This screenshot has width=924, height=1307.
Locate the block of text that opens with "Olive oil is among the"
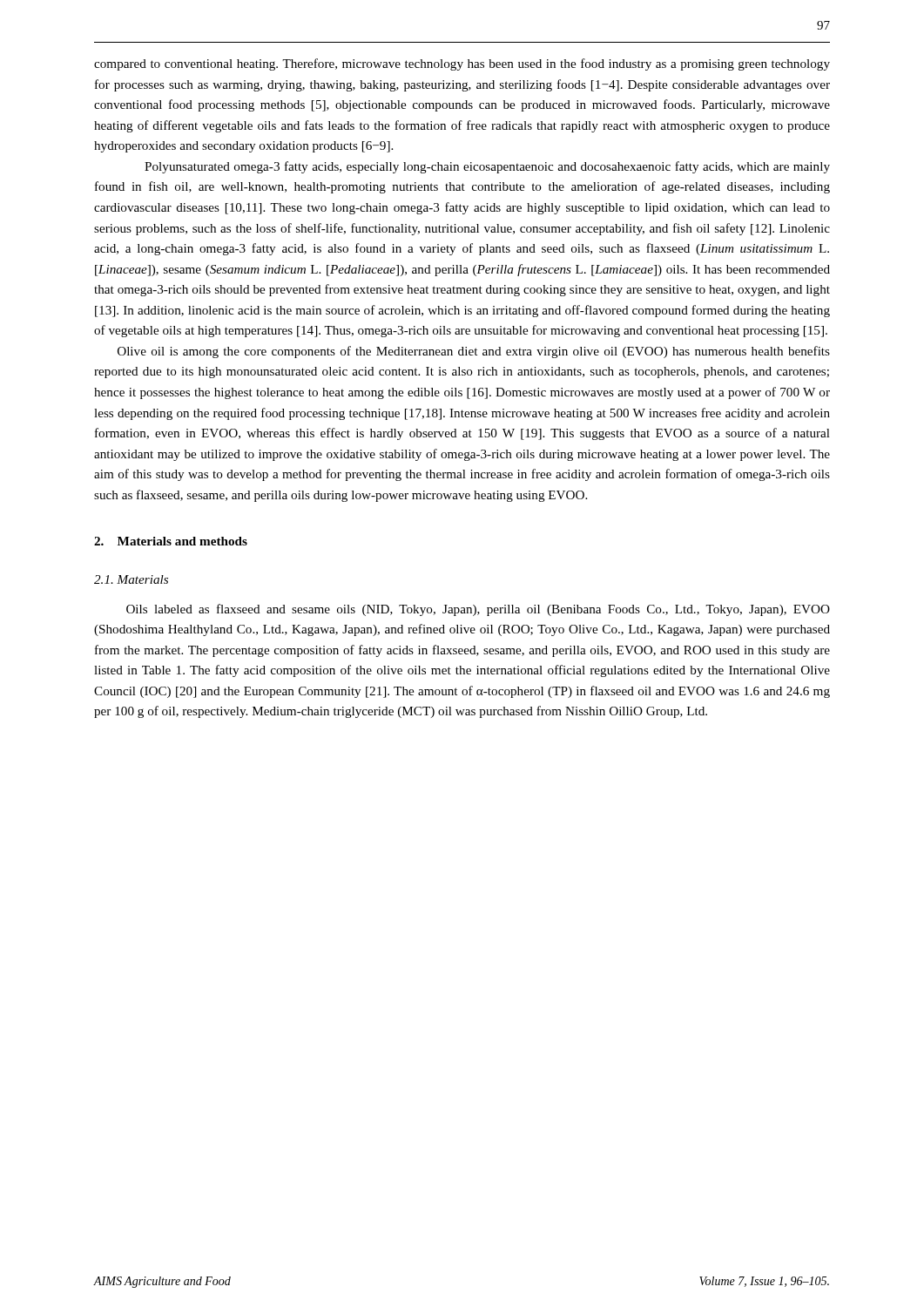(462, 422)
